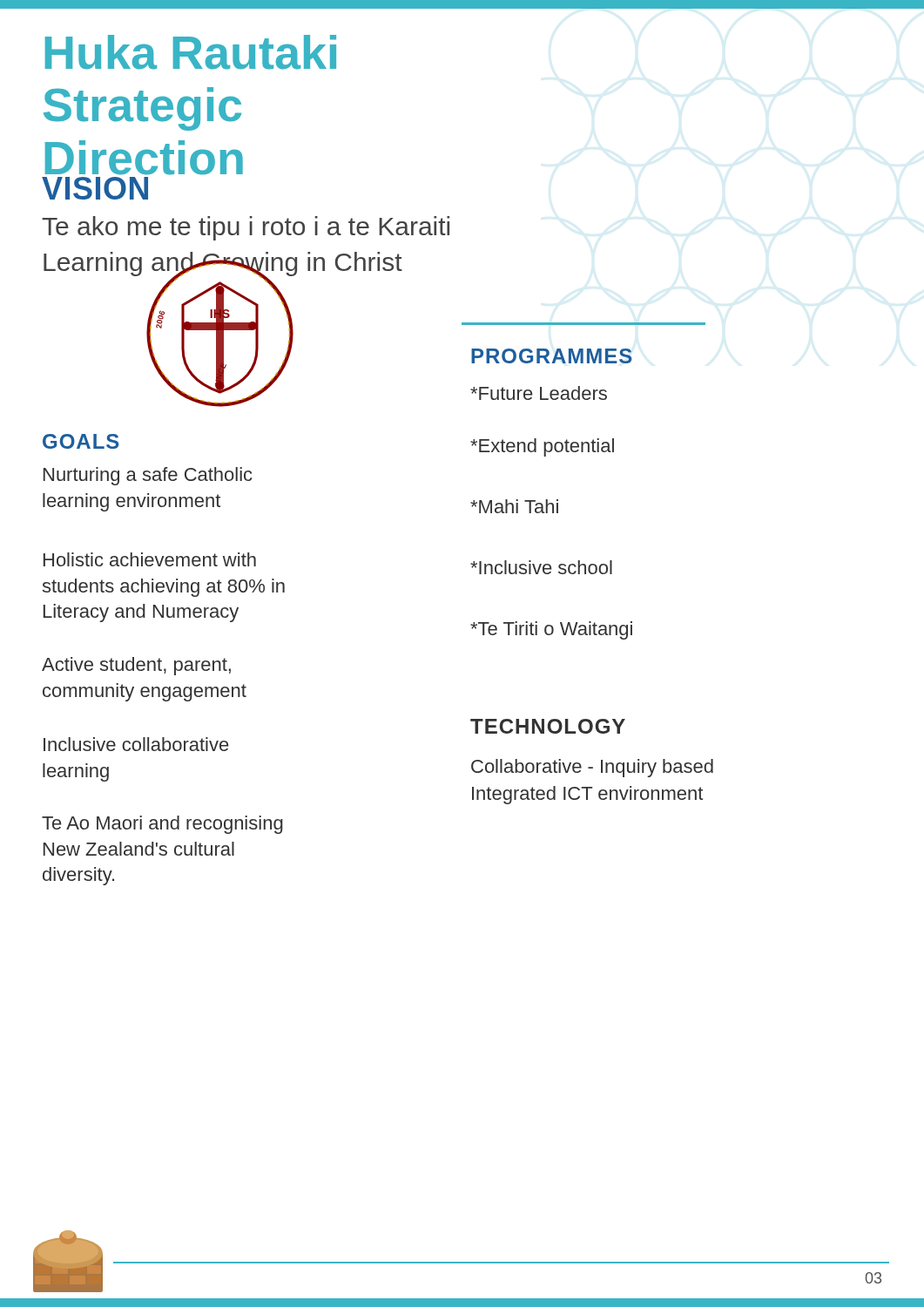
Task: Click where it says "*Te Tiriti o Waitangi"
Action: pyautogui.click(x=552, y=629)
